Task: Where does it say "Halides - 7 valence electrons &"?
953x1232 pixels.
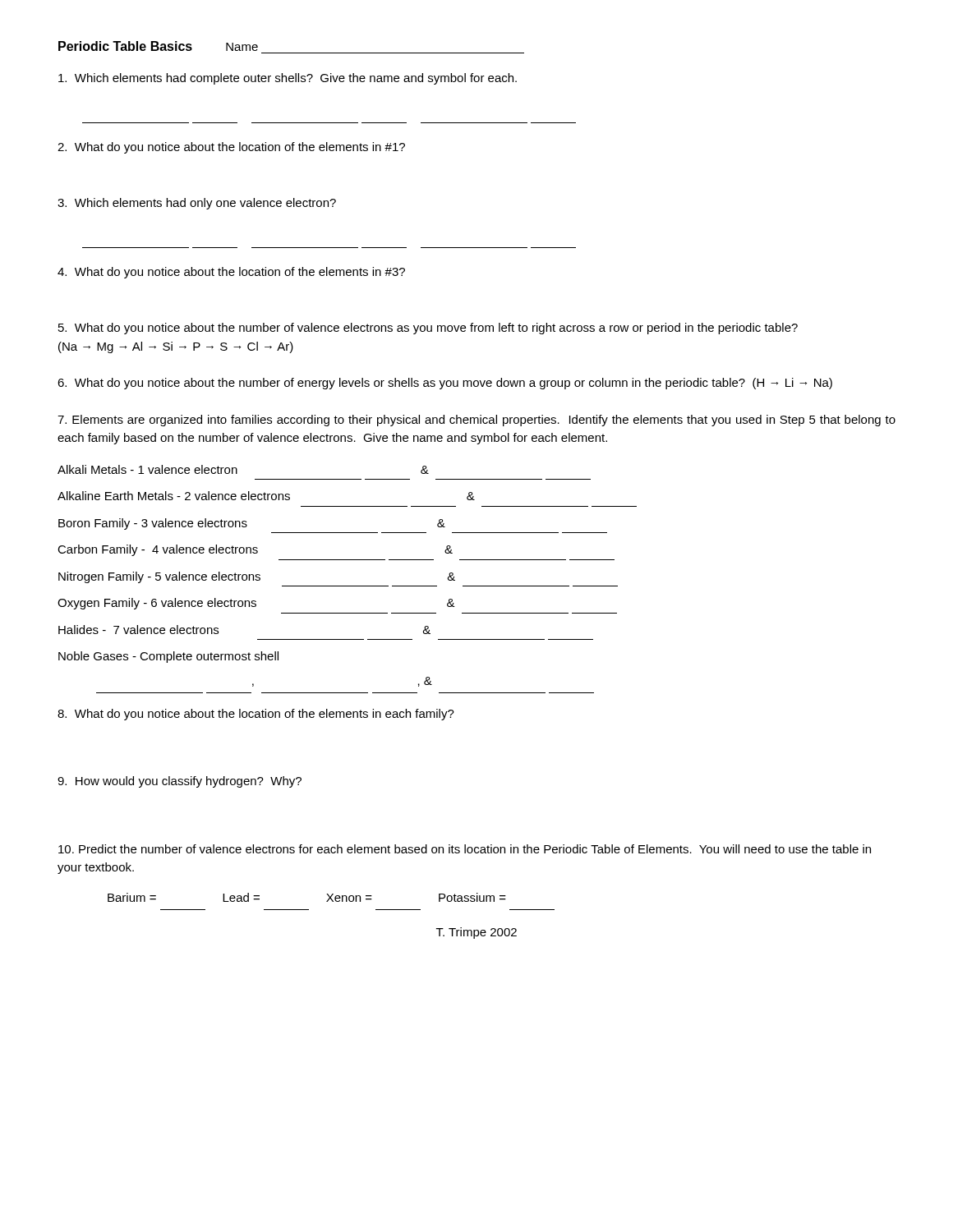Action: point(325,631)
